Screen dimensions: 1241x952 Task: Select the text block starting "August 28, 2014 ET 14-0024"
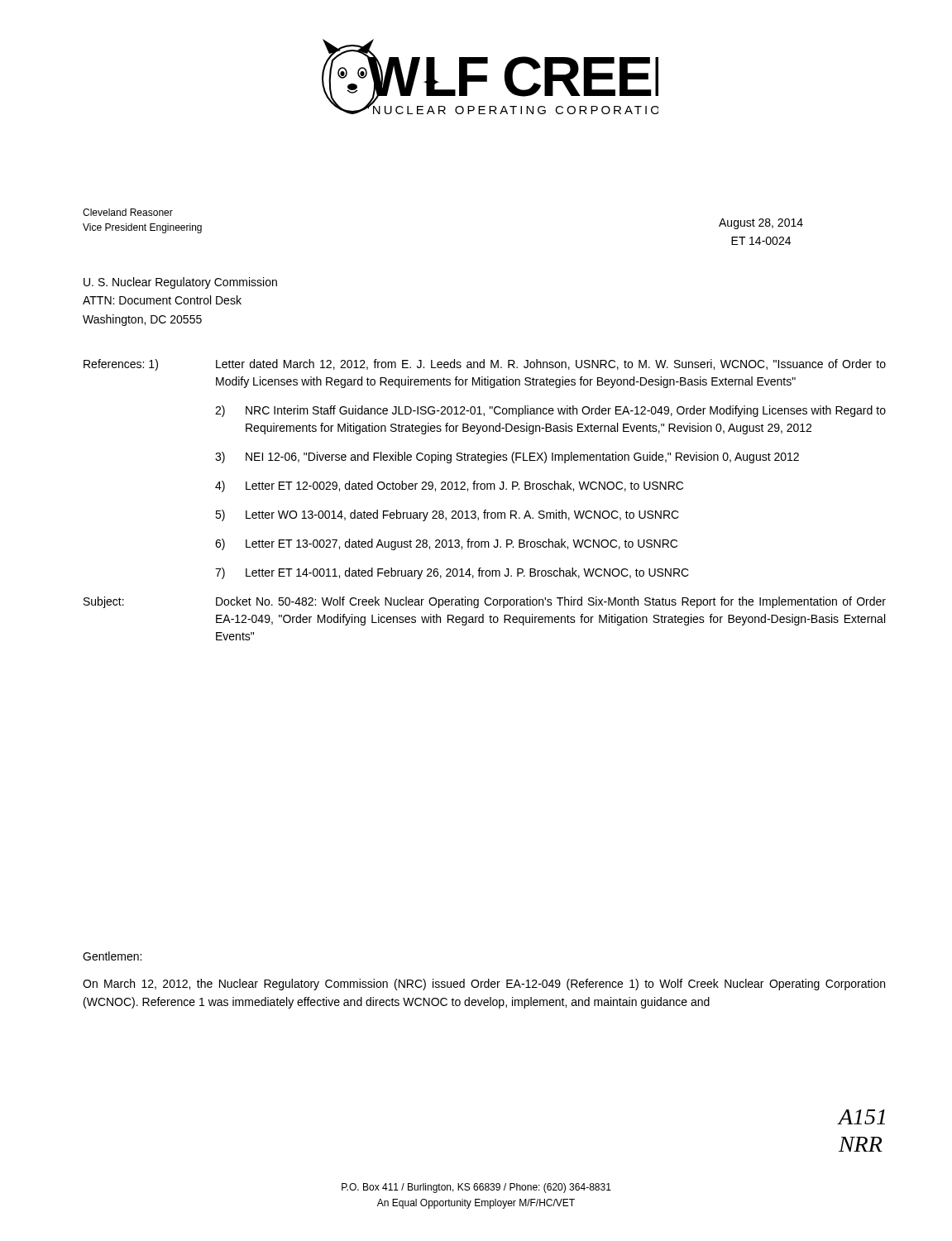(761, 232)
